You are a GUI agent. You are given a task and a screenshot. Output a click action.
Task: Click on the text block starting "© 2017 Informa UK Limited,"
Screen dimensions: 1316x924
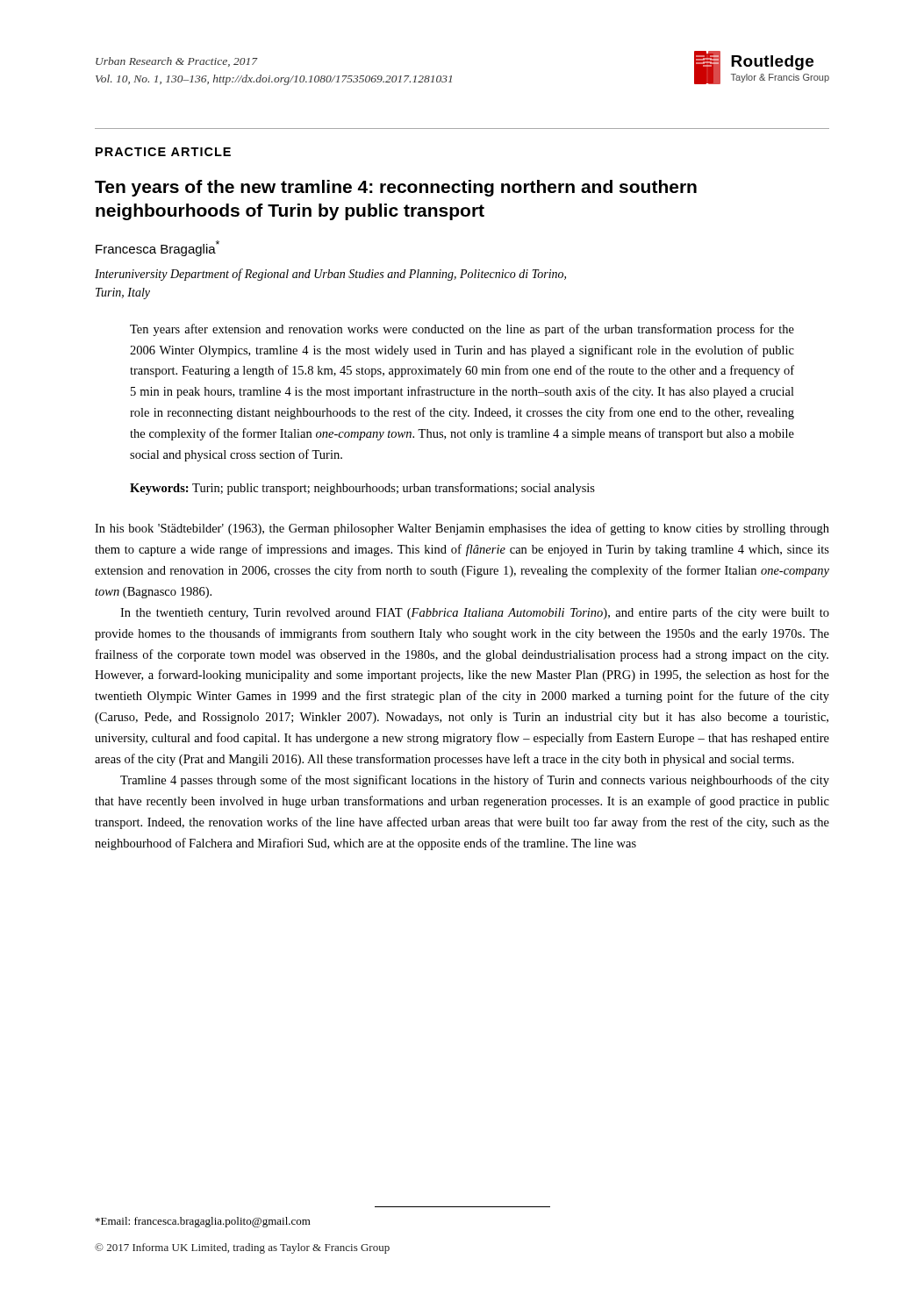[242, 1247]
